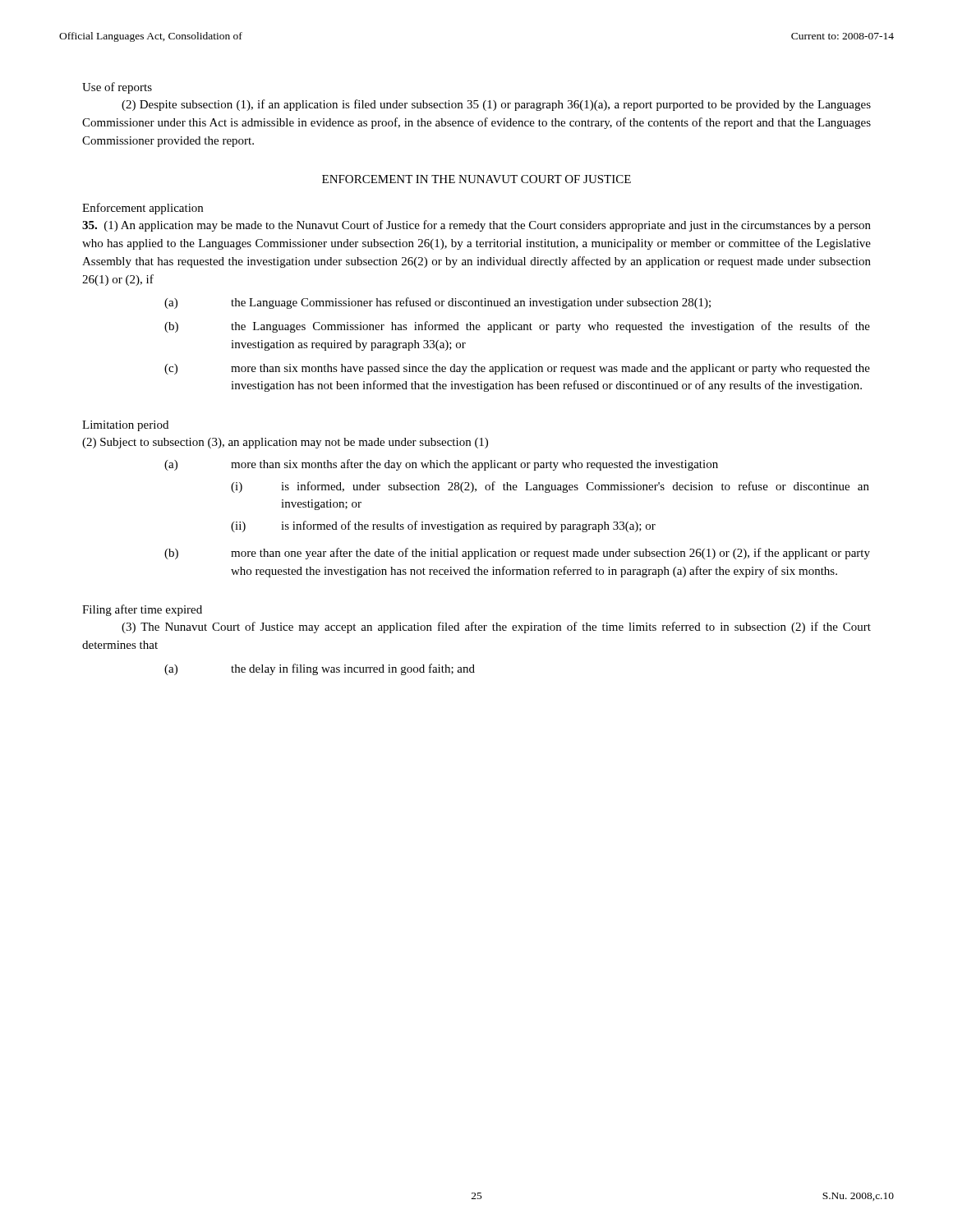Locate the region starting "Filing after time expired"
The image size is (953, 1232).
click(142, 610)
